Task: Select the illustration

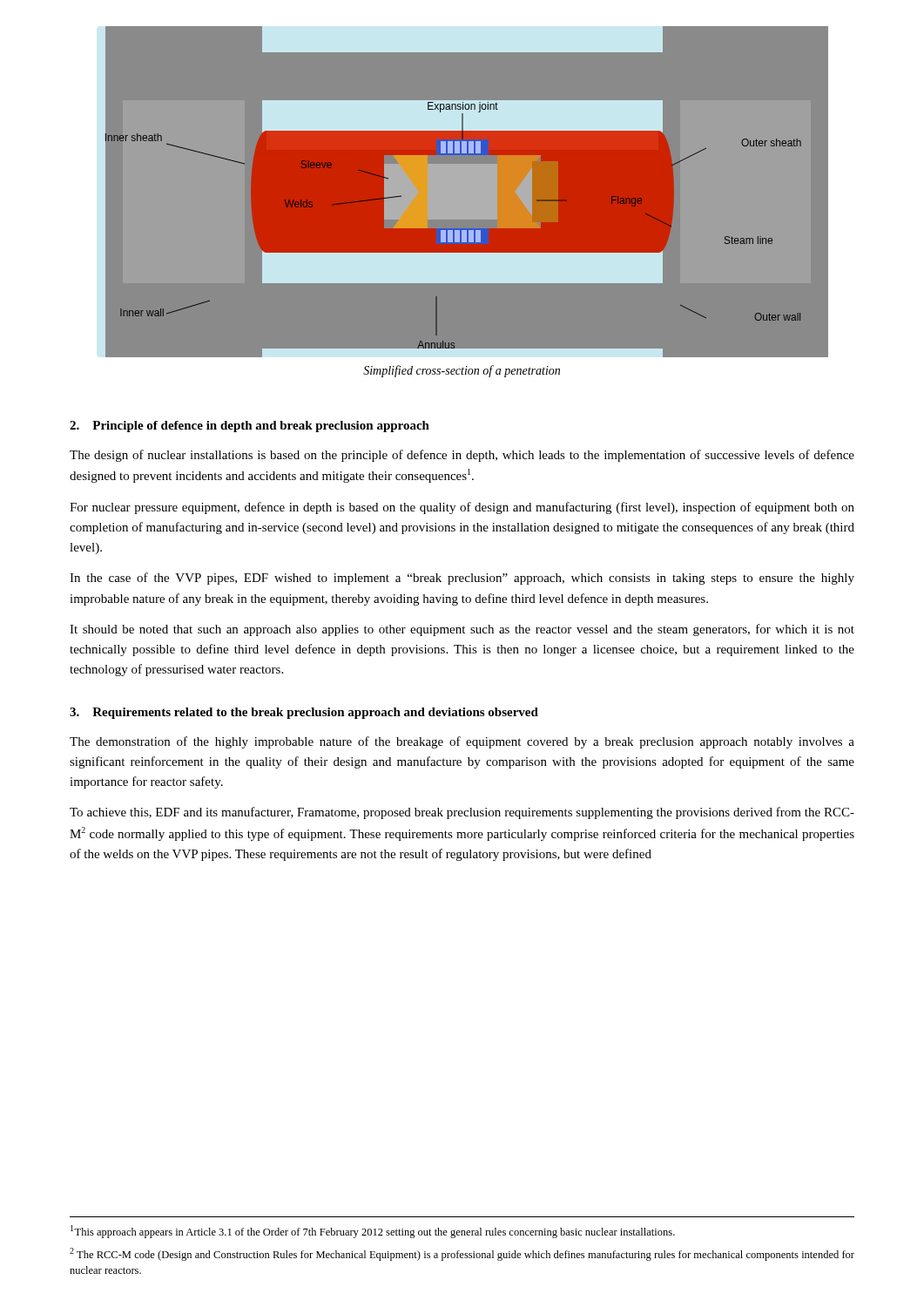Action: click(x=462, y=210)
